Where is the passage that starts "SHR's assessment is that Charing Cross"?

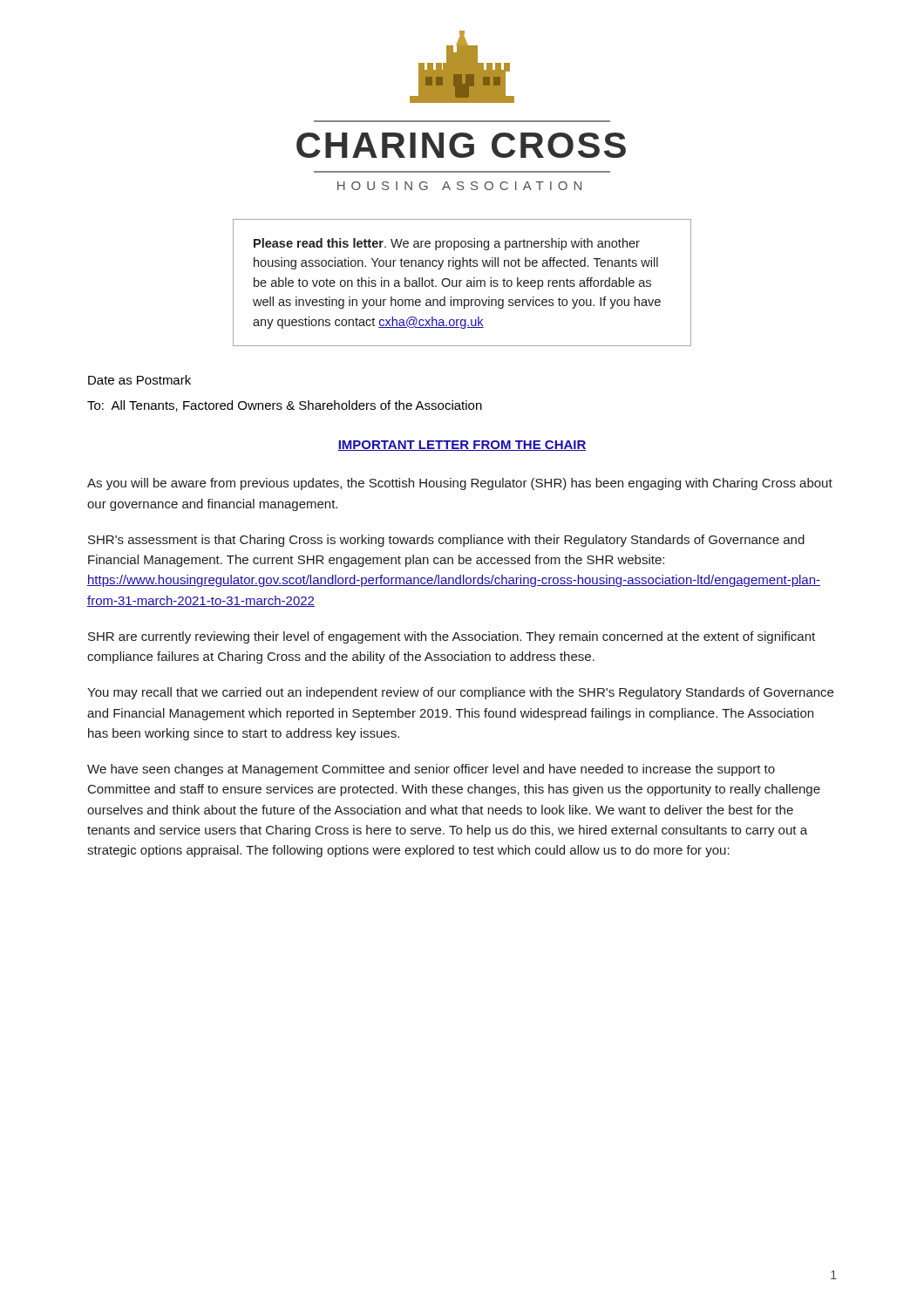454,570
